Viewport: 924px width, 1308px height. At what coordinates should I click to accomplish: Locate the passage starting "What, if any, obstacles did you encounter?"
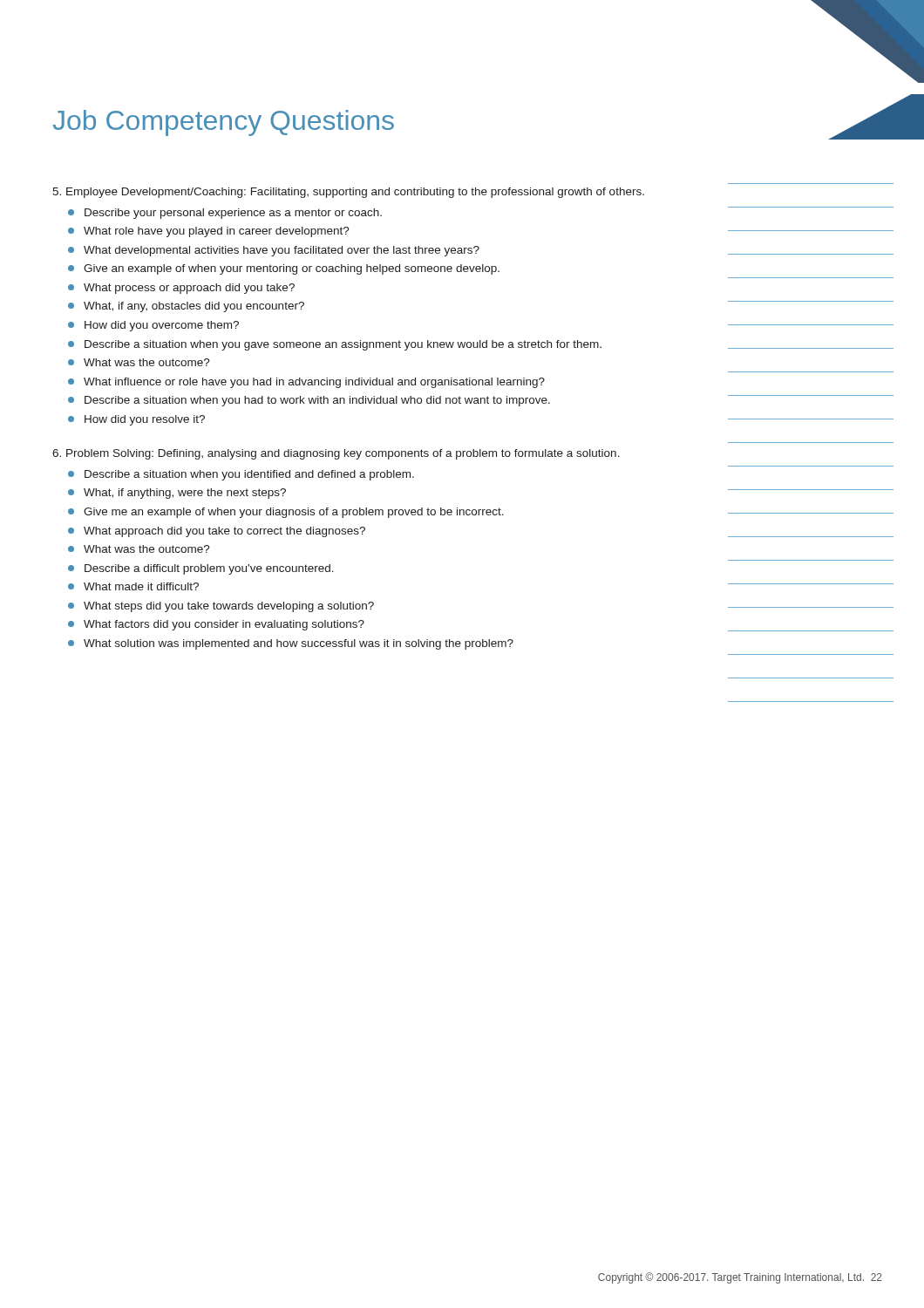click(x=194, y=306)
